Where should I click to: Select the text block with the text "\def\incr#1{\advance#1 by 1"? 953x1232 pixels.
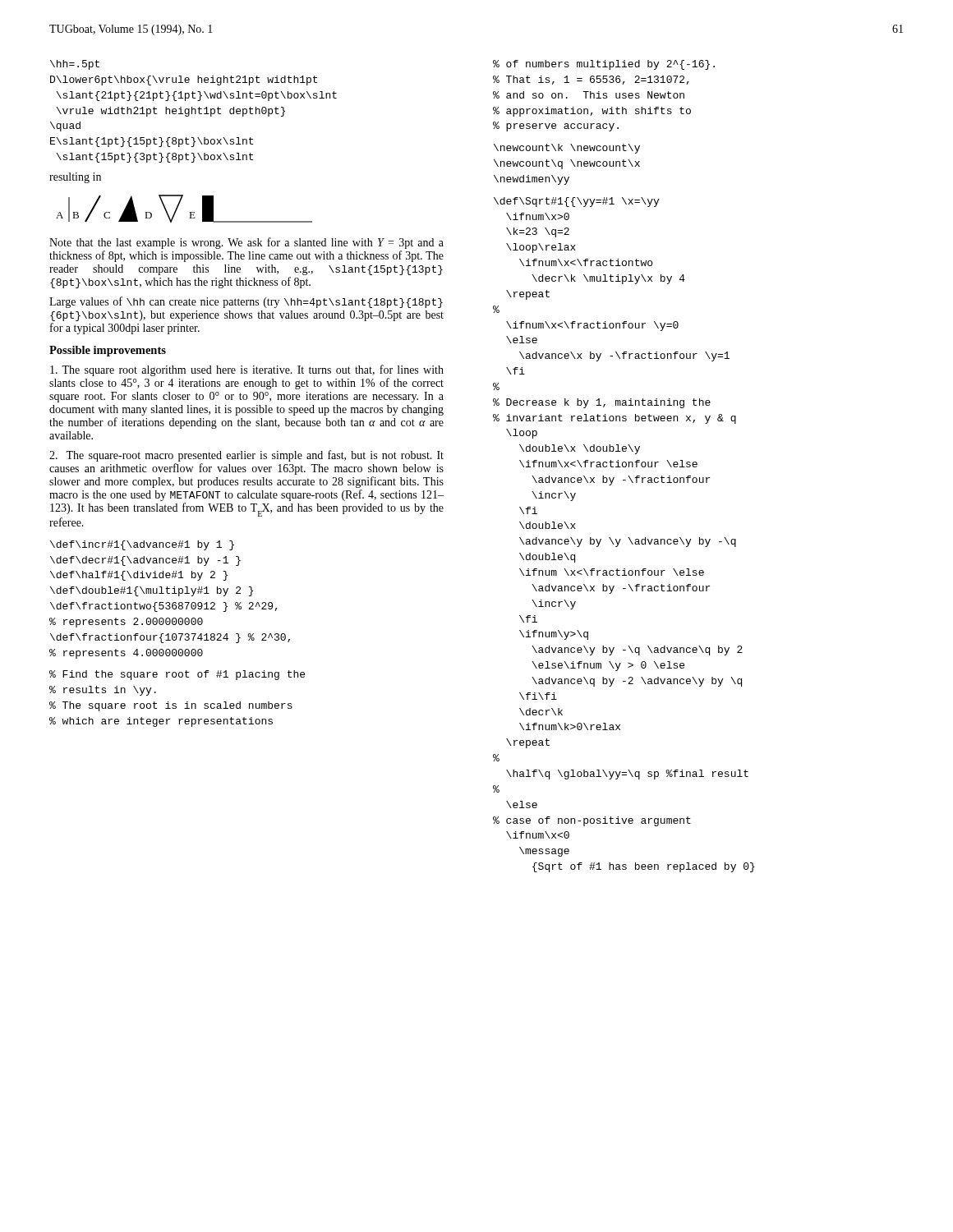[246, 600]
